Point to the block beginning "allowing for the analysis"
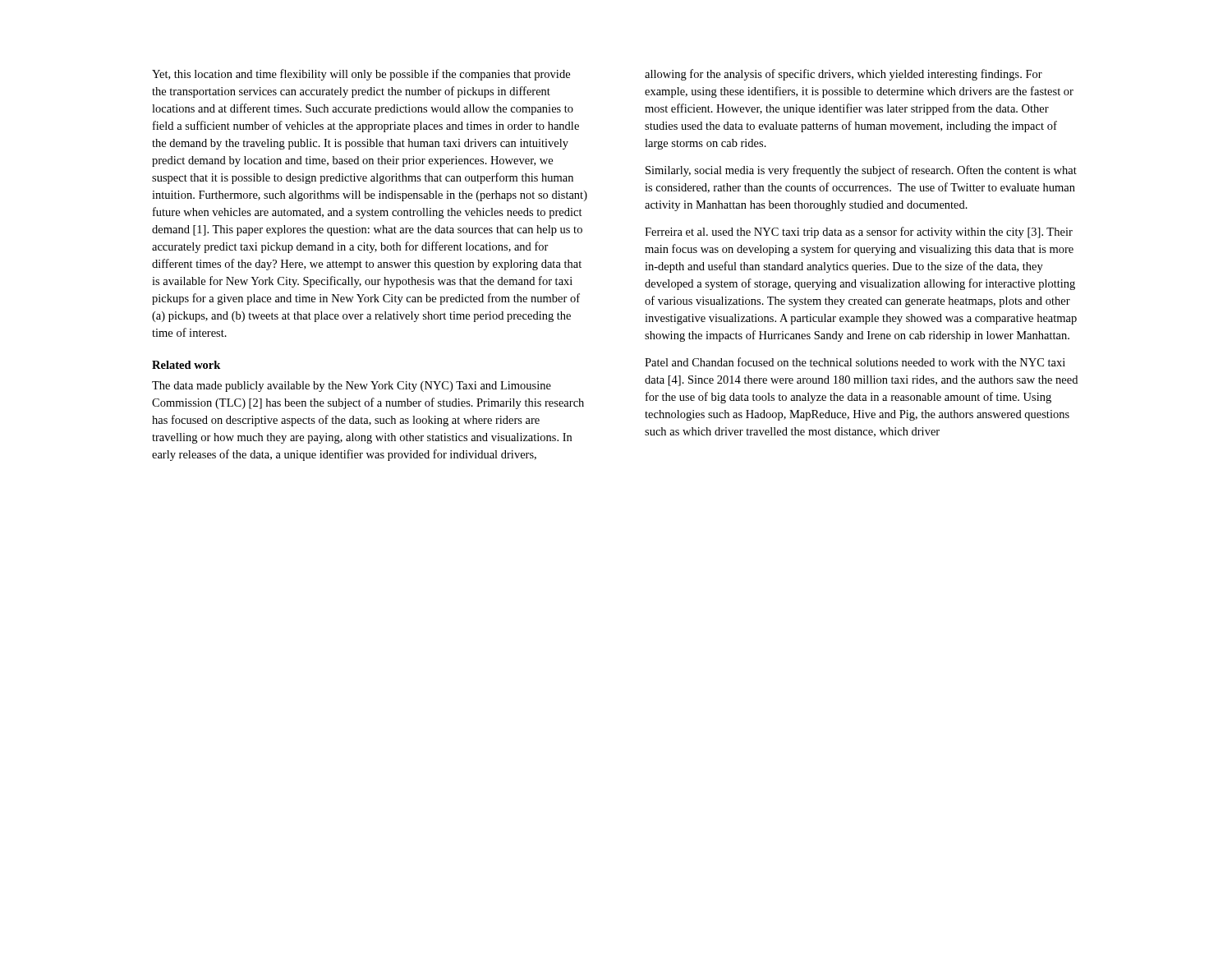The image size is (1232, 953). [862, 109]
